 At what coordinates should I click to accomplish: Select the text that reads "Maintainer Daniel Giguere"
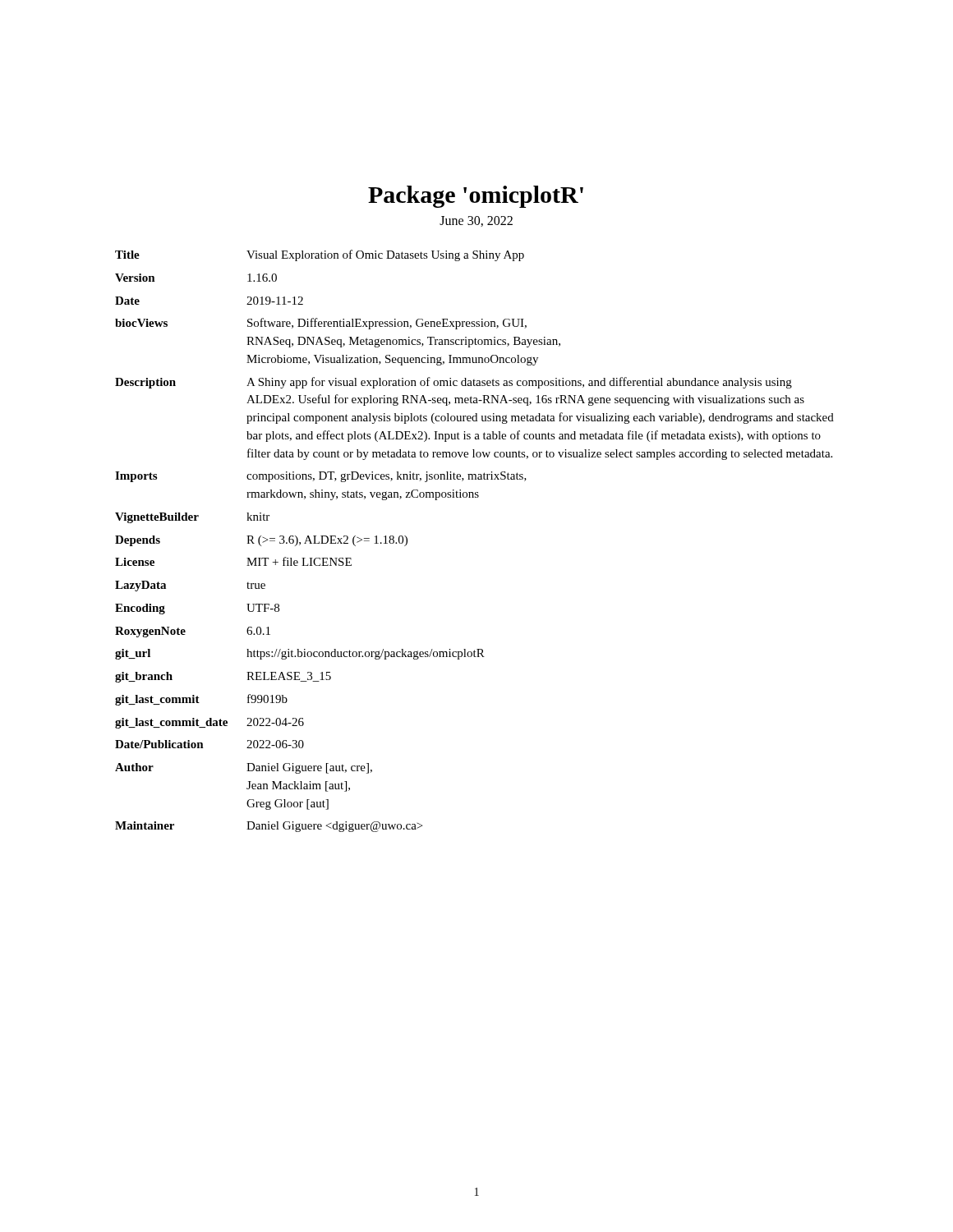click(x=269, y=827)
